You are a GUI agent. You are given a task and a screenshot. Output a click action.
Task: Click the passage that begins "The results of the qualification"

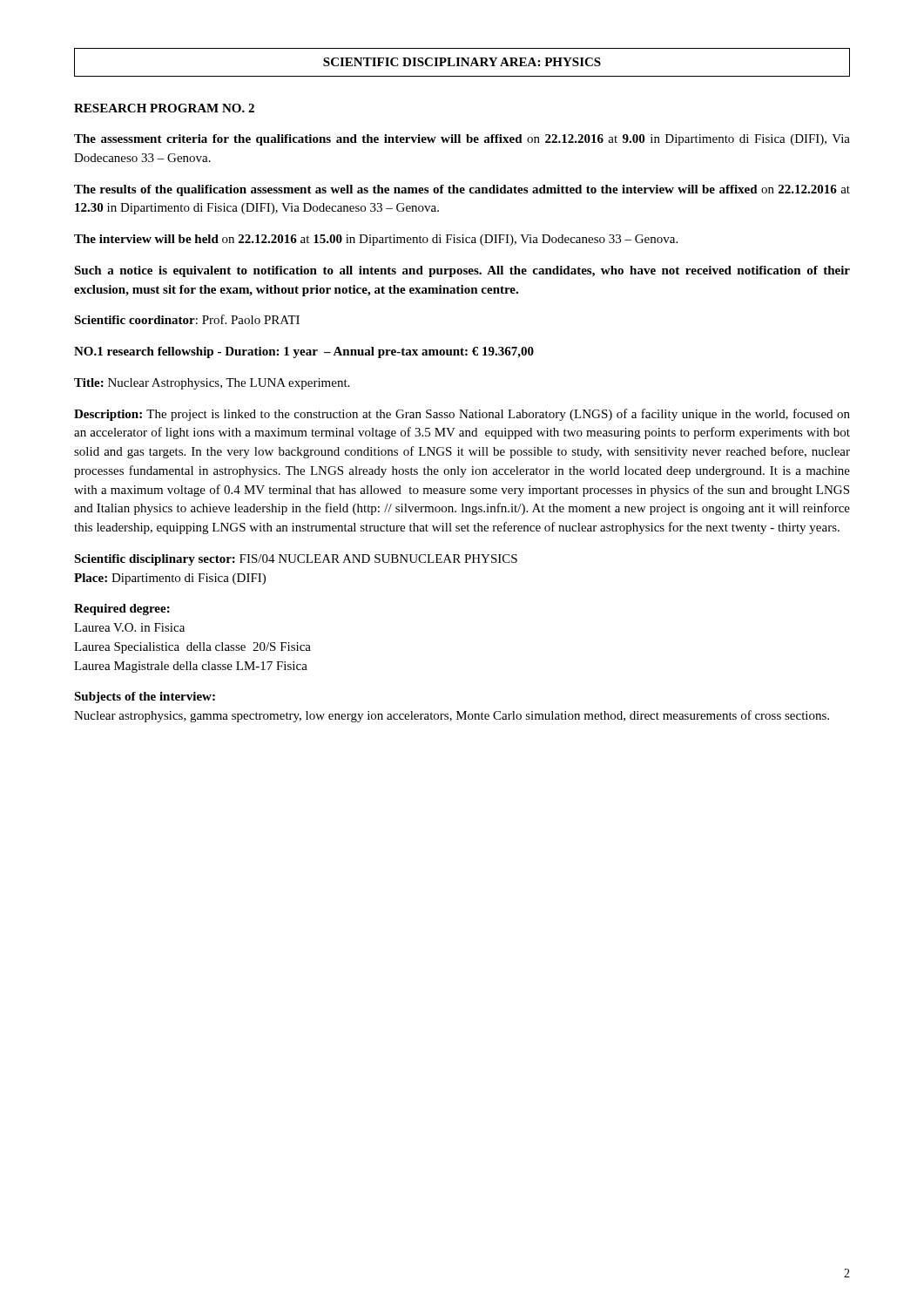coord(462,198)
